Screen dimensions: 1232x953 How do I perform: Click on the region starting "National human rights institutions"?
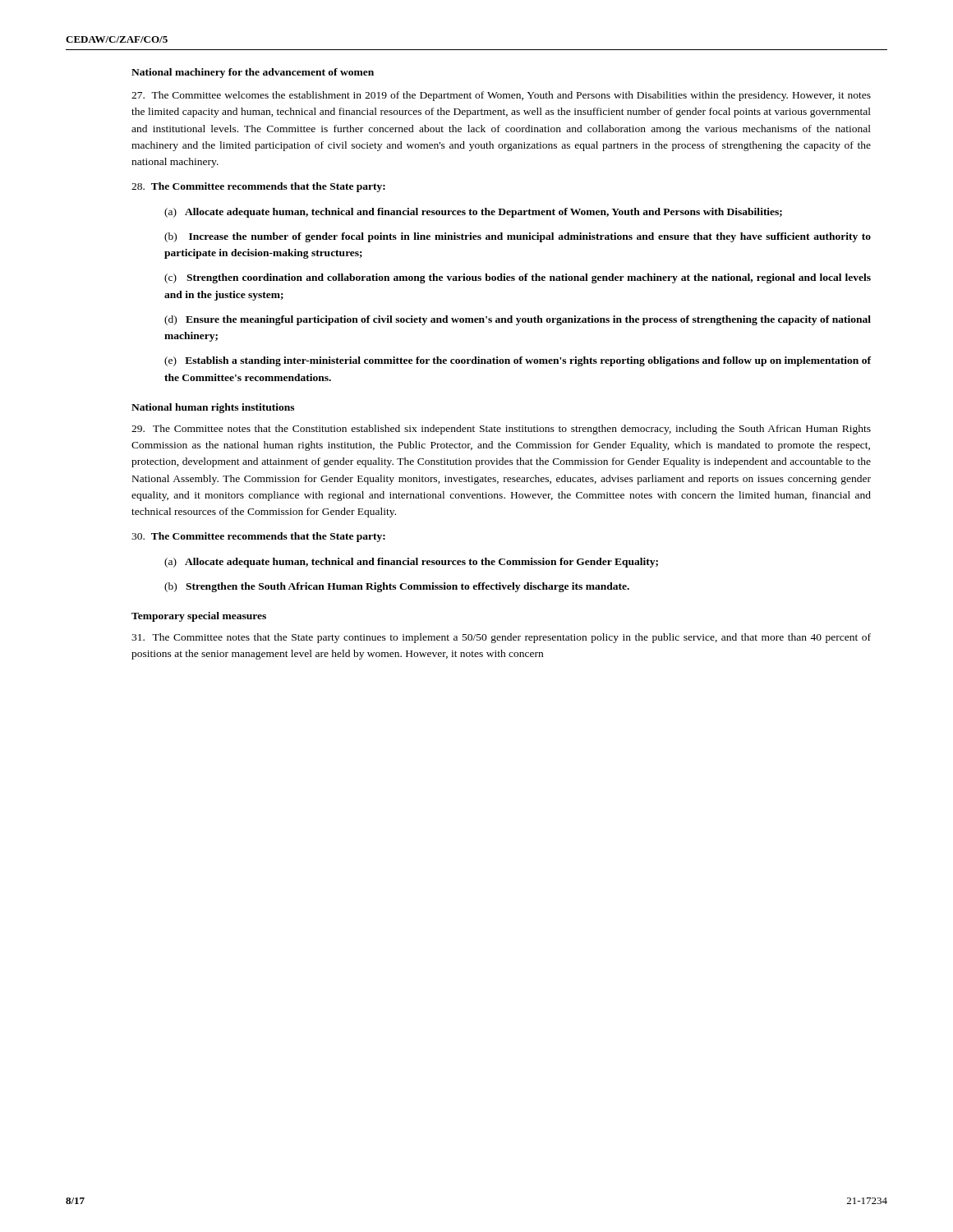click(213, 407)
